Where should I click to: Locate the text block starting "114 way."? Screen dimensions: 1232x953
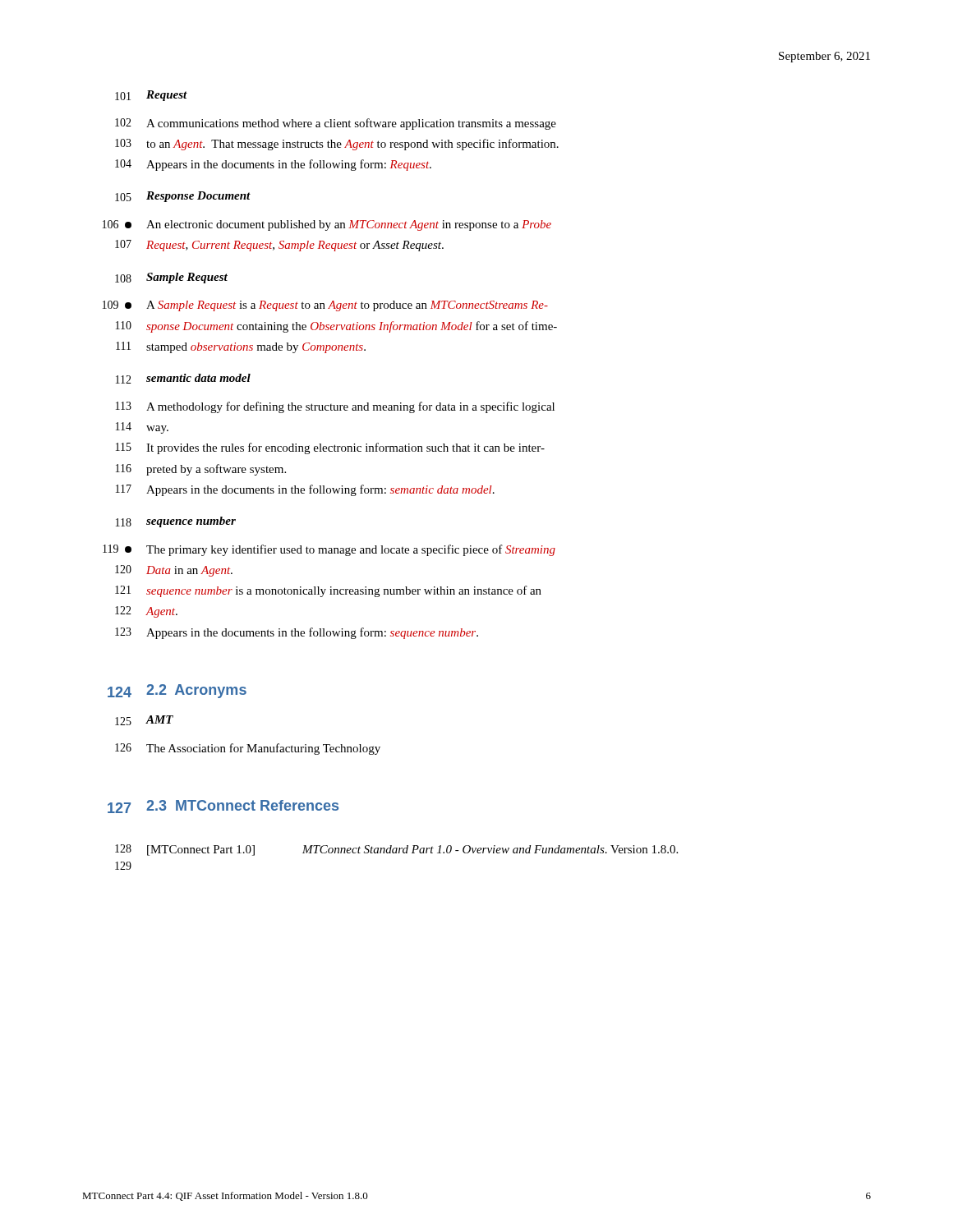coord(153,428)
